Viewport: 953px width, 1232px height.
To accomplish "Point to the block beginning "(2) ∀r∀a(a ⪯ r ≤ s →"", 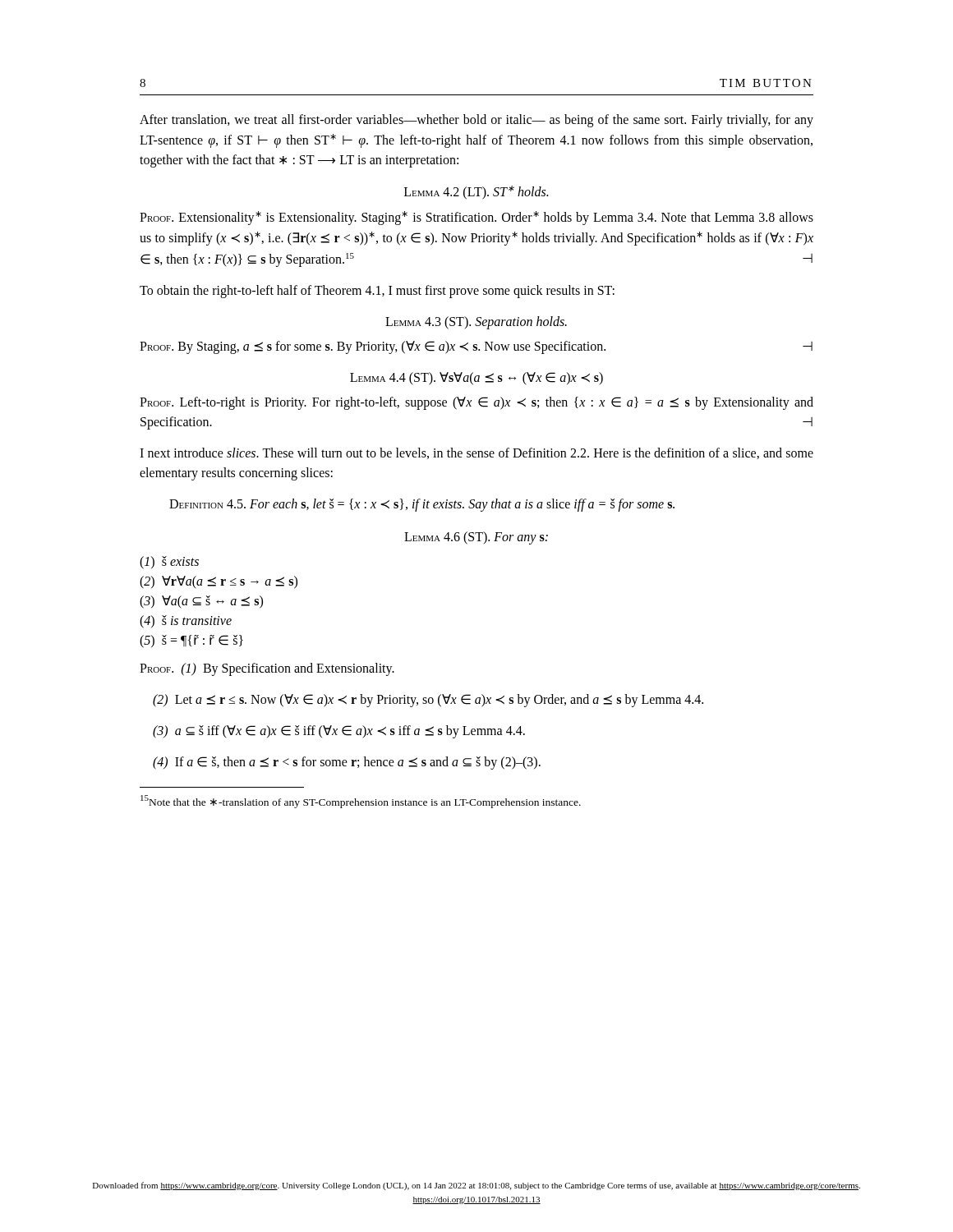I will 219,581.
